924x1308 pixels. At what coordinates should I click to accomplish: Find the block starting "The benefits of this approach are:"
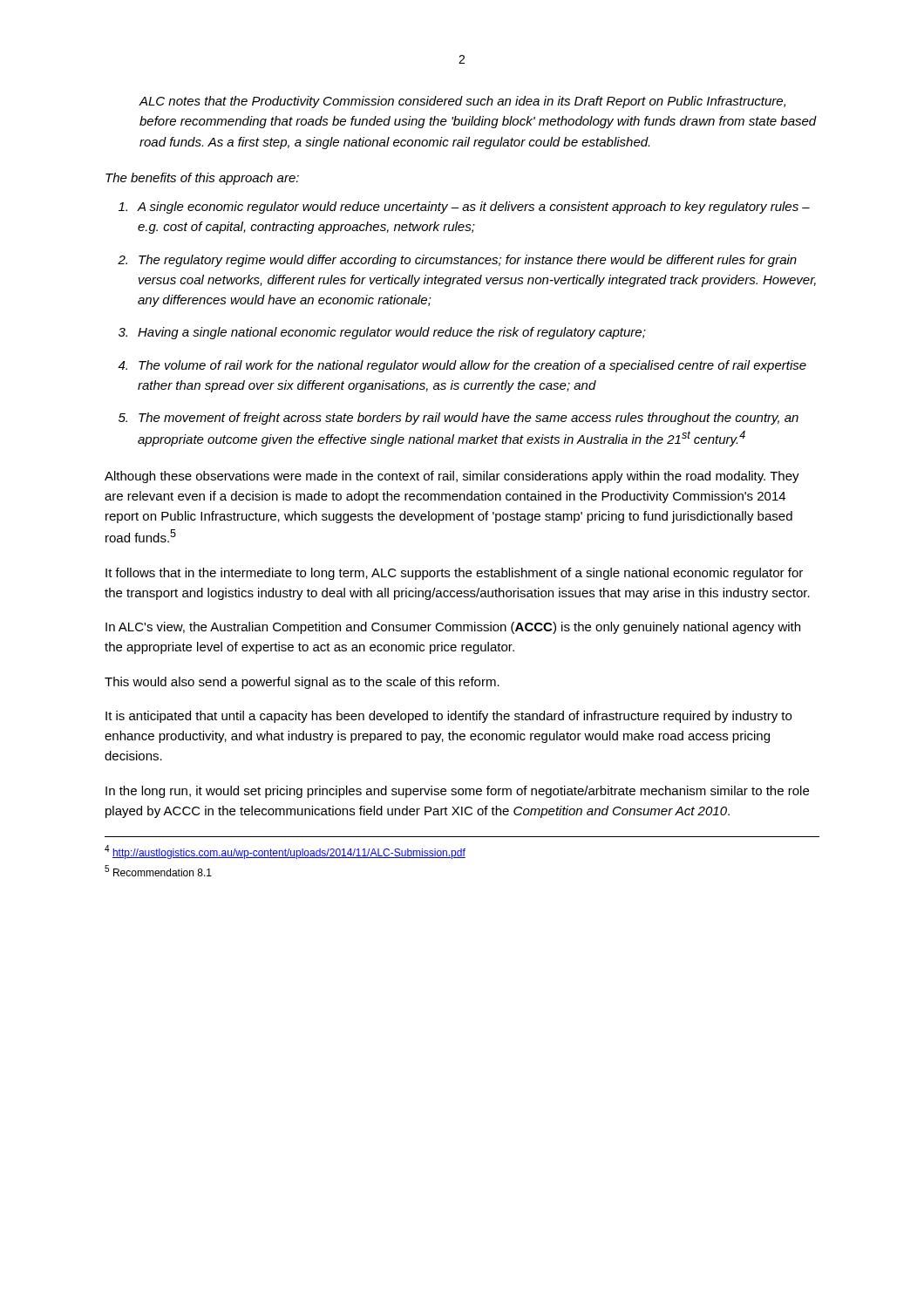(202, 177)
